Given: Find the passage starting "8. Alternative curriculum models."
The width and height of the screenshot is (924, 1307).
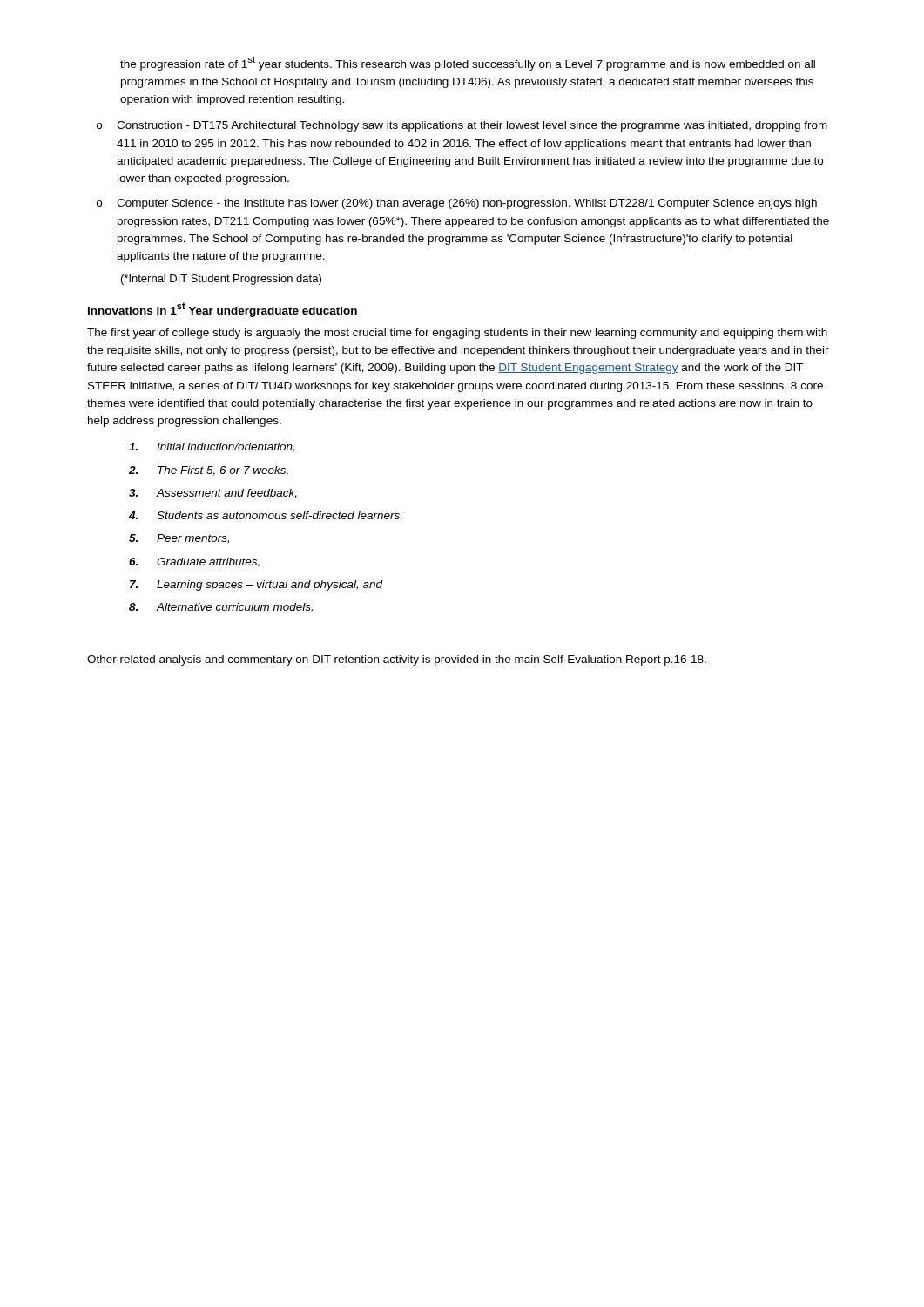Looking at the screenshot, I should pyautogui.click(x=222, y=607).
